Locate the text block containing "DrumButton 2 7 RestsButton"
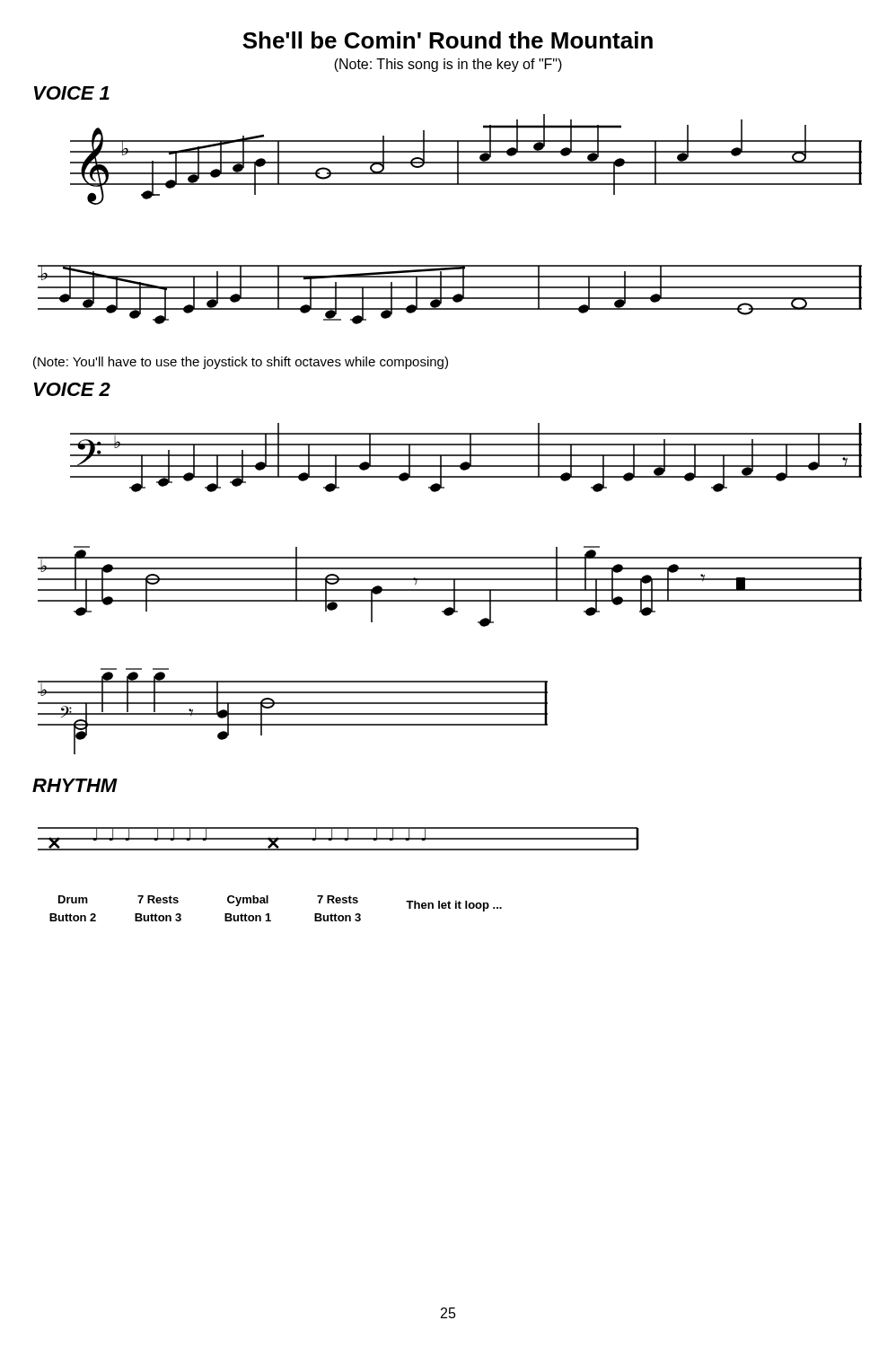Viewport: 896px width, 1347px height. [x=279, y=908]
